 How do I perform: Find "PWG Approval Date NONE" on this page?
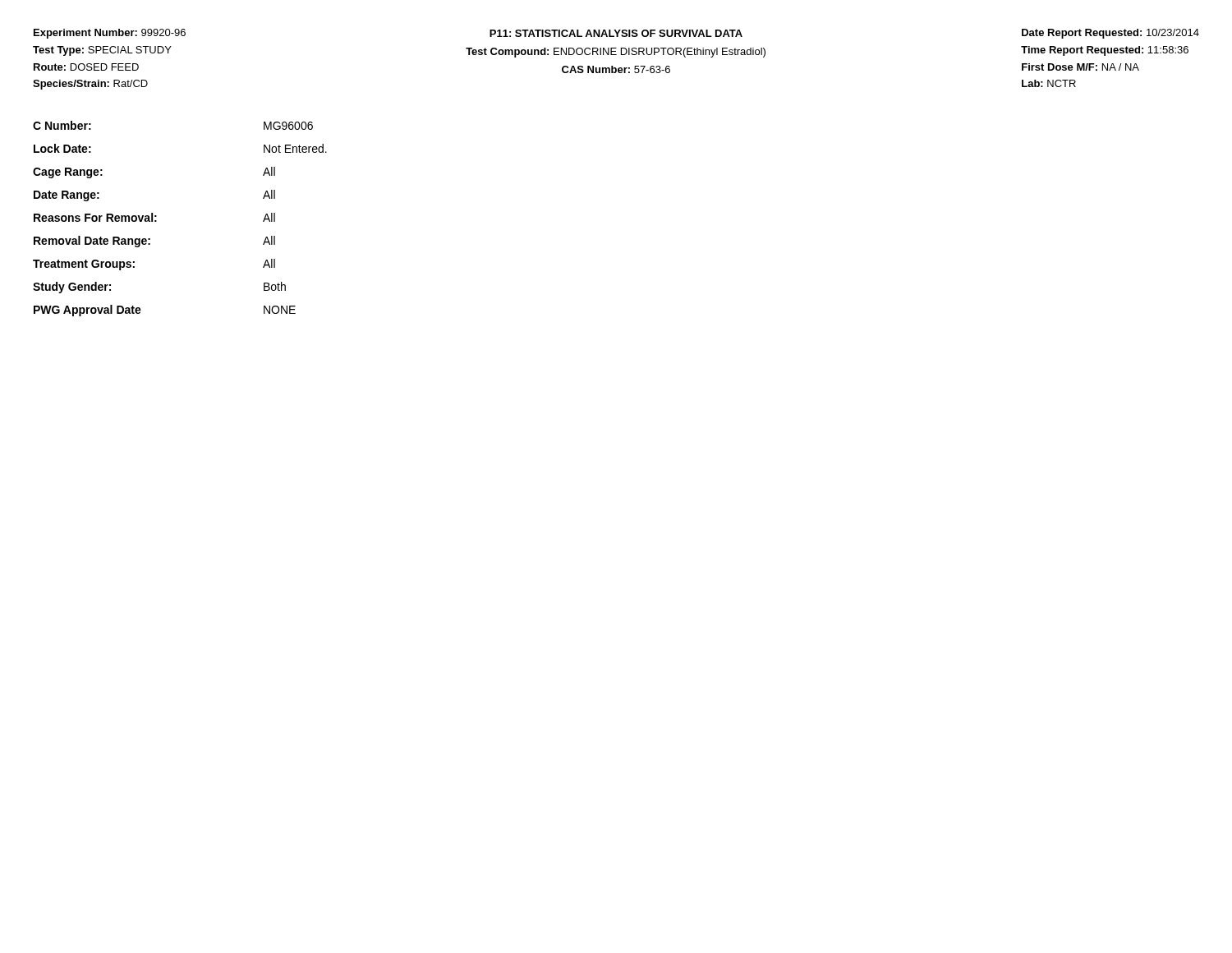tap(81, 310)
